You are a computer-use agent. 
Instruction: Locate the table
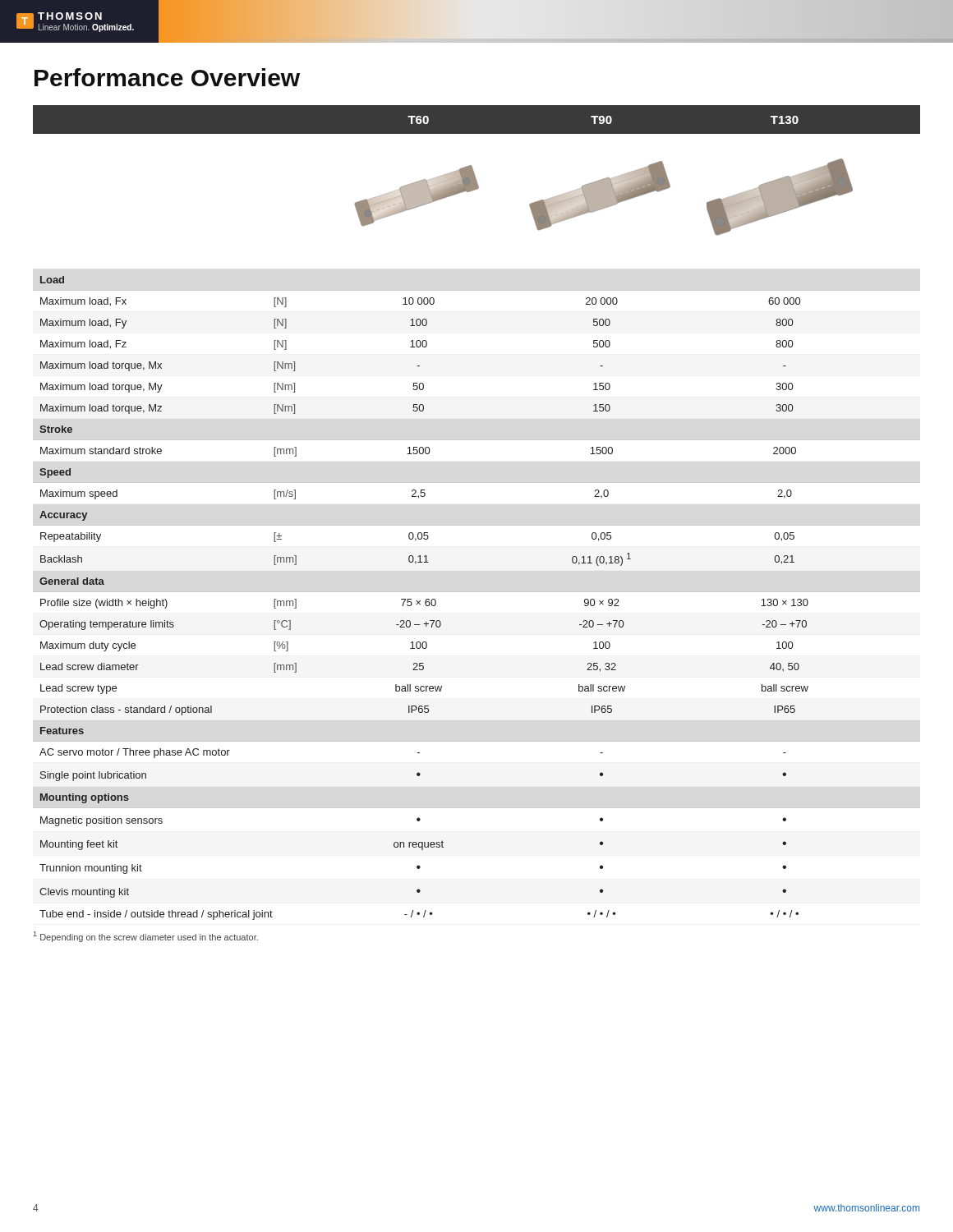(x=476, y=515)
